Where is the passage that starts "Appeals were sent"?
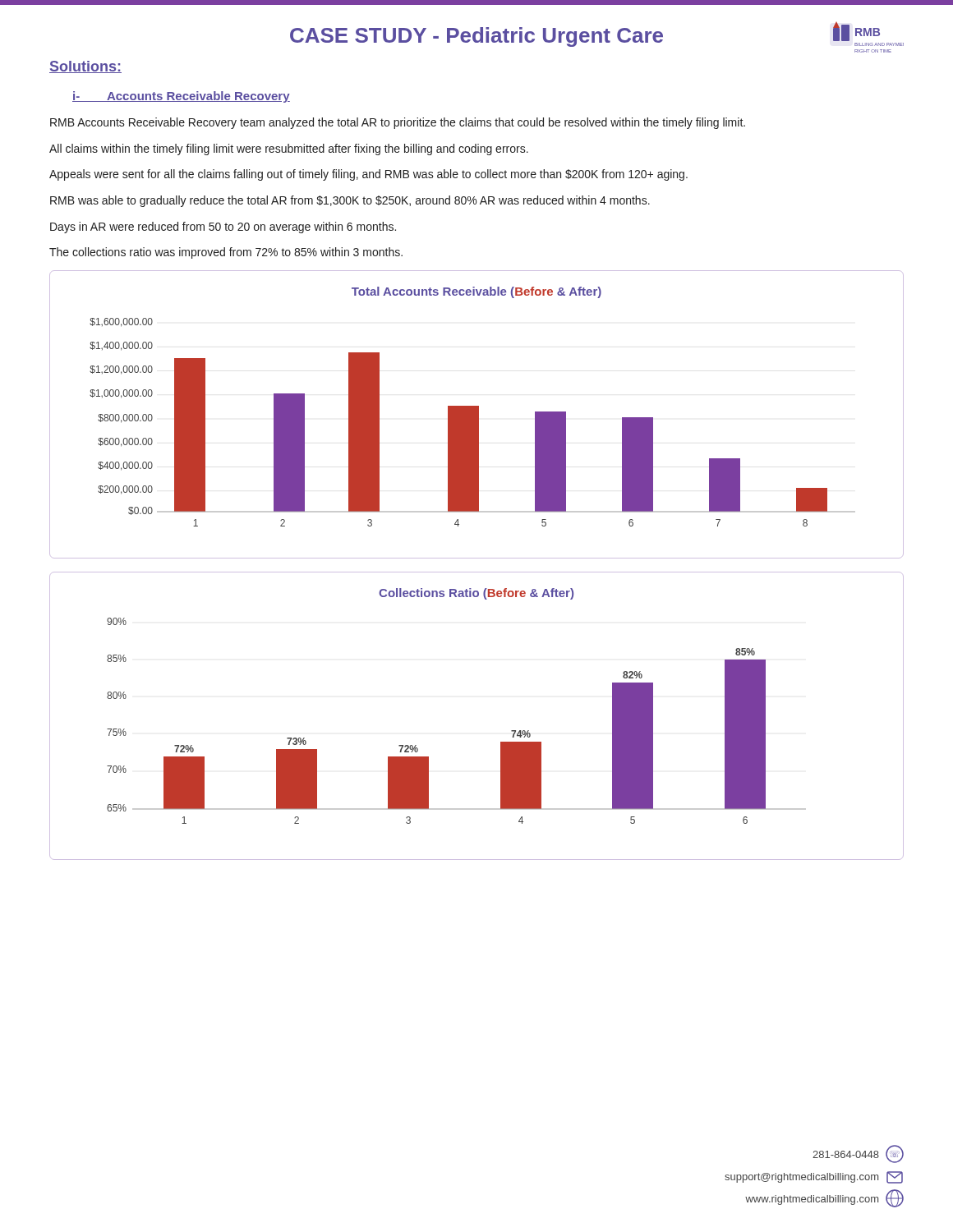 point(369,174)
